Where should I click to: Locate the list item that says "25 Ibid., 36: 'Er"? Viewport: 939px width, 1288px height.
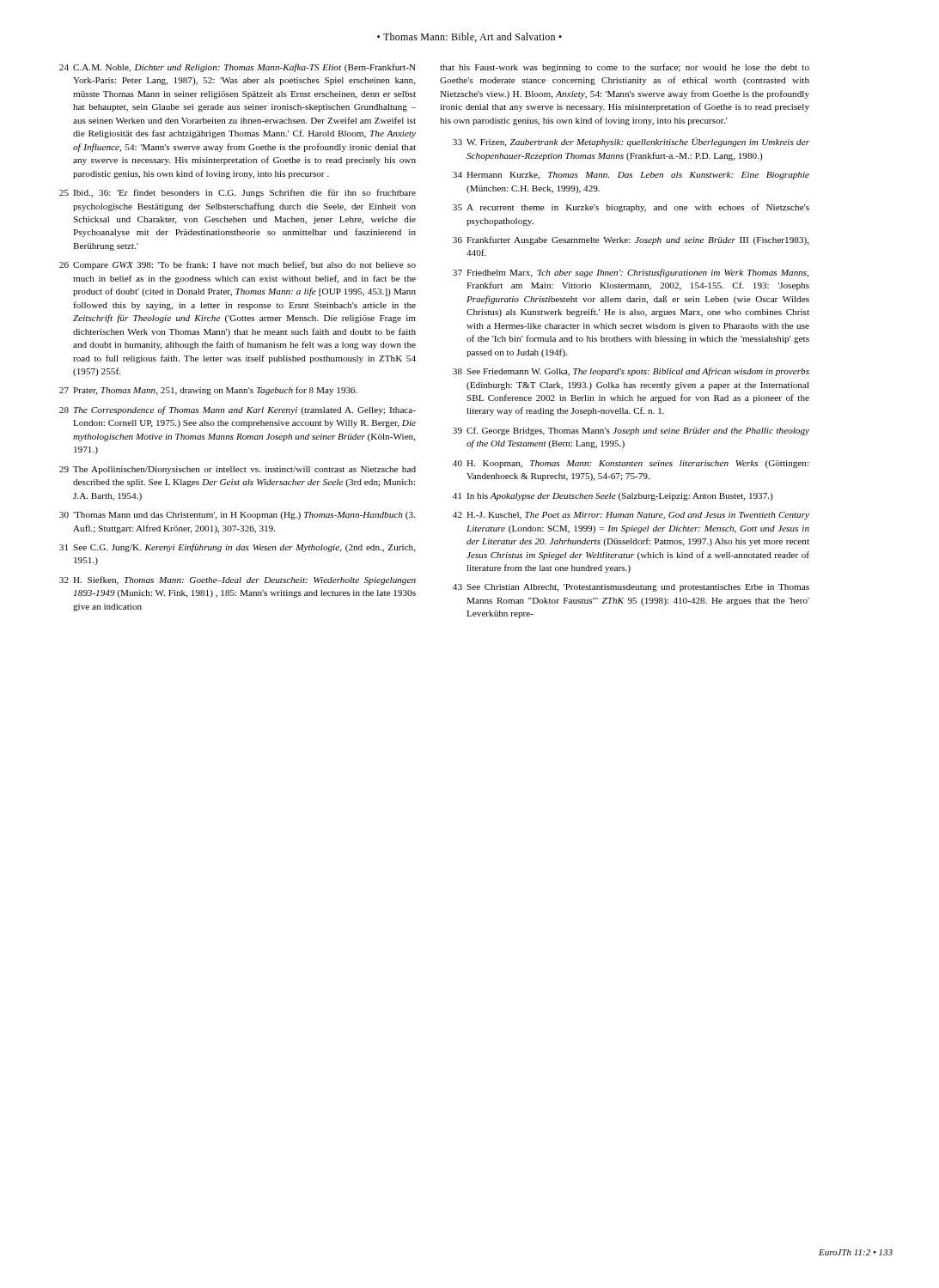(231, 220)
